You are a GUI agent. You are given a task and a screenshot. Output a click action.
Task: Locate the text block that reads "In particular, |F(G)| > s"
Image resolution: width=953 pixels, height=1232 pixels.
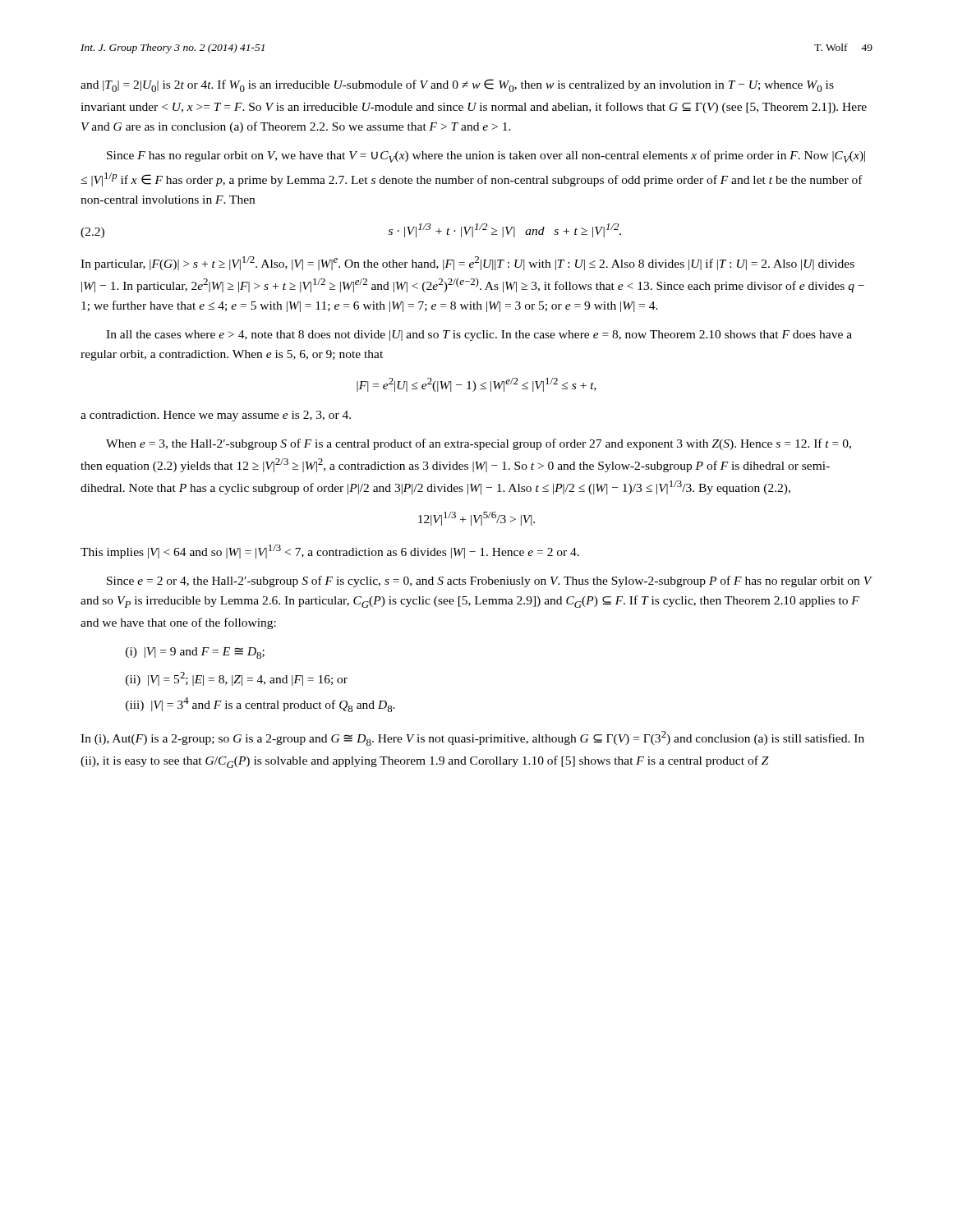(473, 282)
